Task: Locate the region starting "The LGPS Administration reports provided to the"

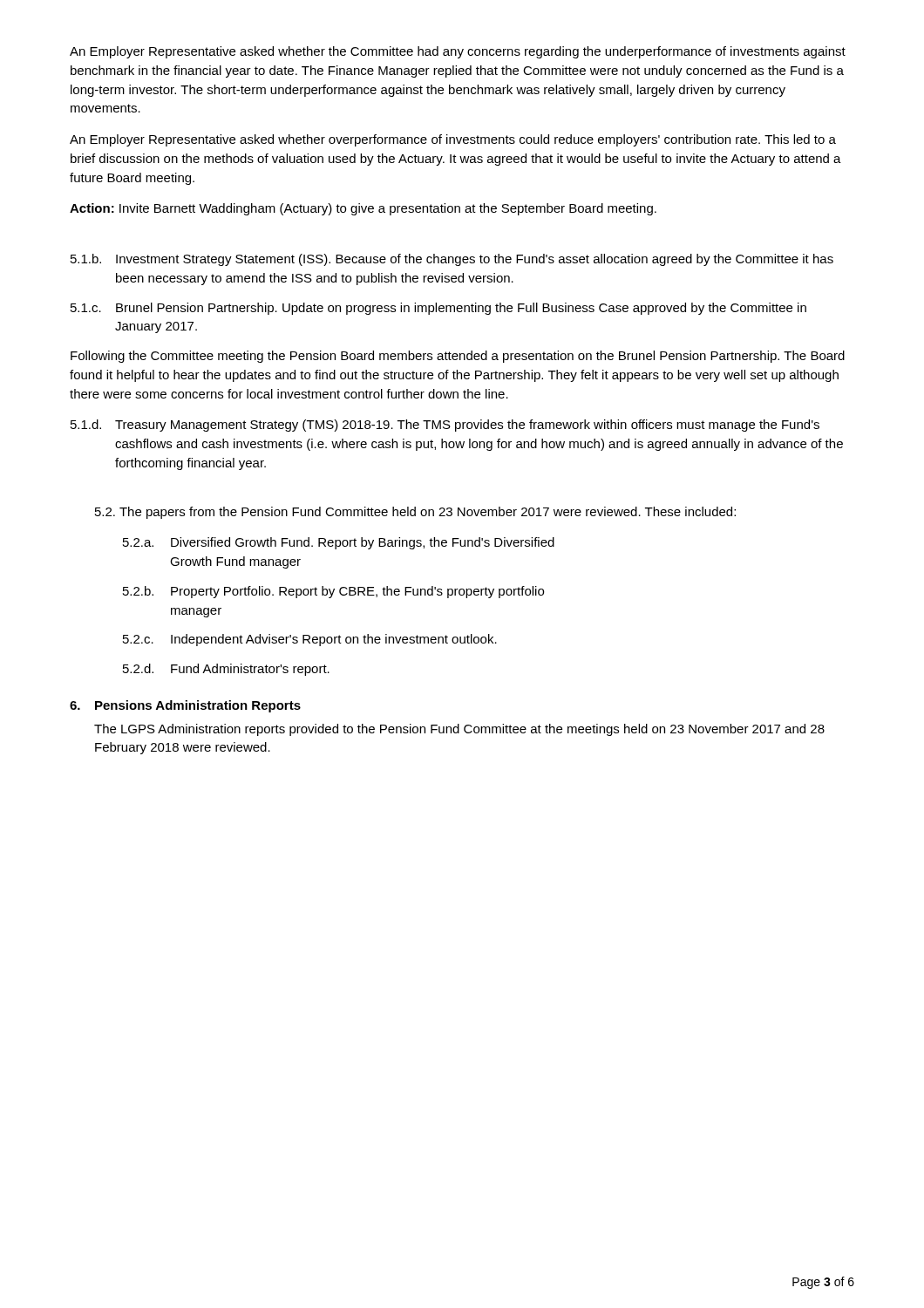Action: (459, 738)
